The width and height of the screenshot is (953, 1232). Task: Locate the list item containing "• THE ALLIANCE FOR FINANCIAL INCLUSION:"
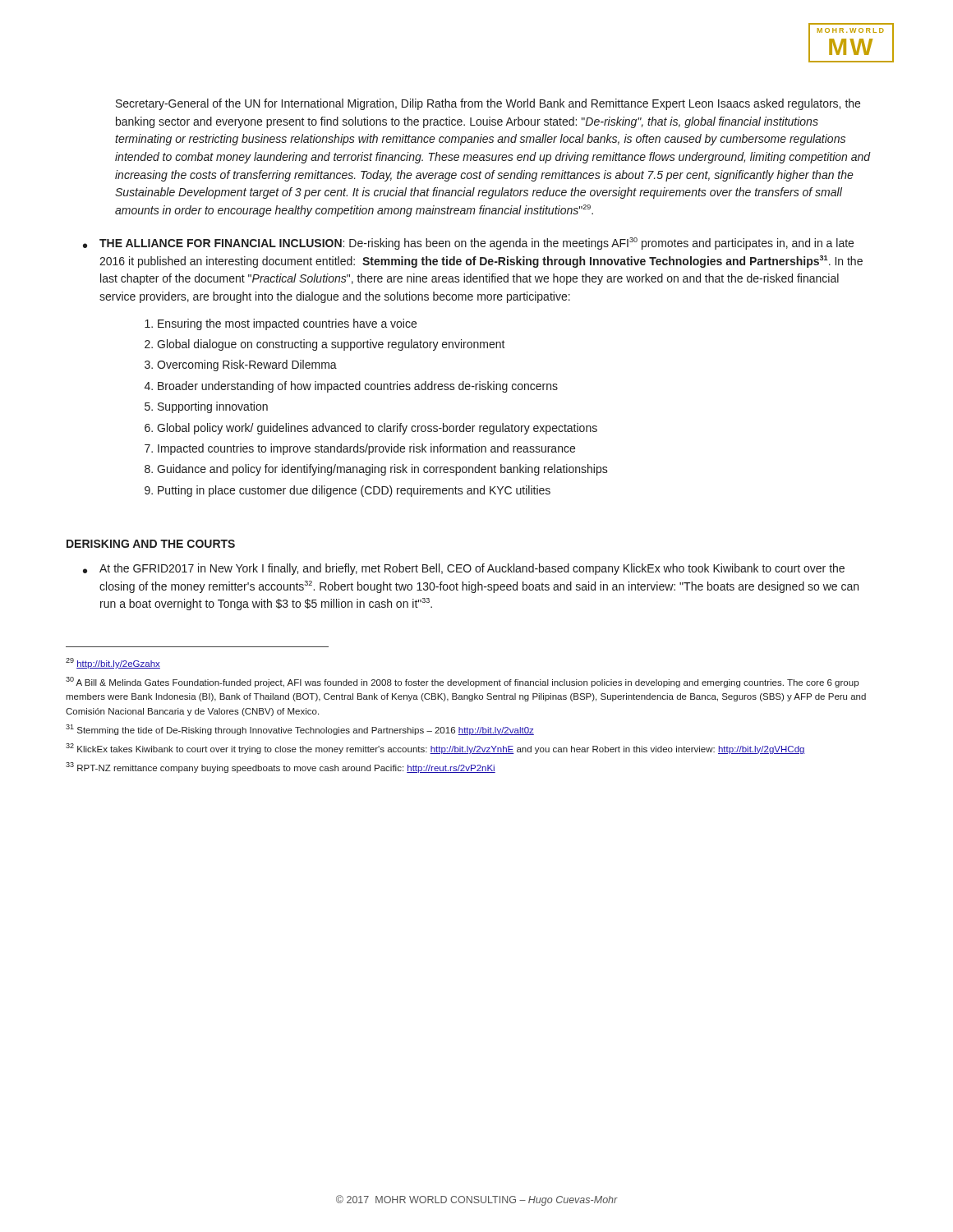click(476, 373)
